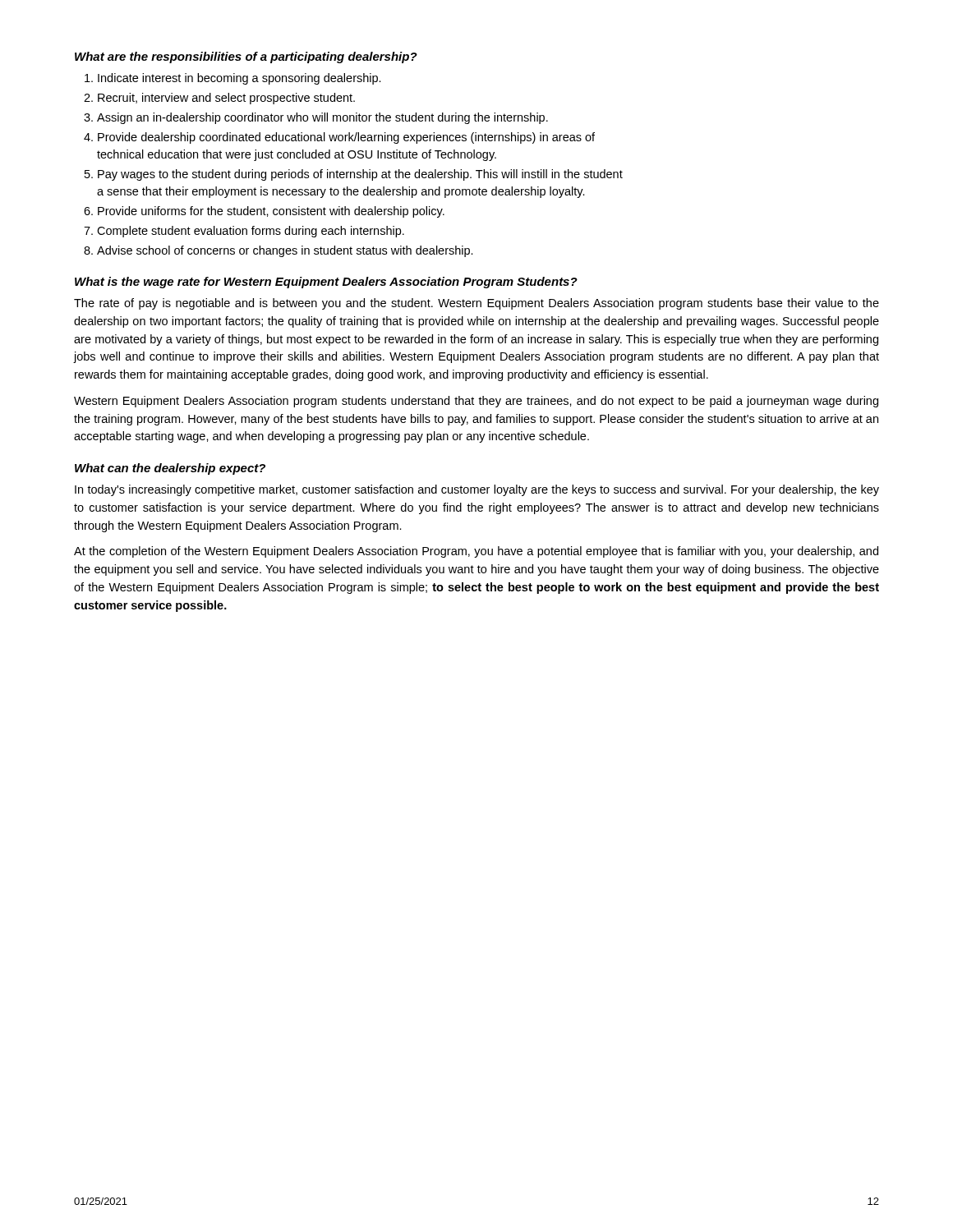The image size is (953, 1232).
Task: Find the section header with the text "What is the wage"
Action: pos(326,281)
